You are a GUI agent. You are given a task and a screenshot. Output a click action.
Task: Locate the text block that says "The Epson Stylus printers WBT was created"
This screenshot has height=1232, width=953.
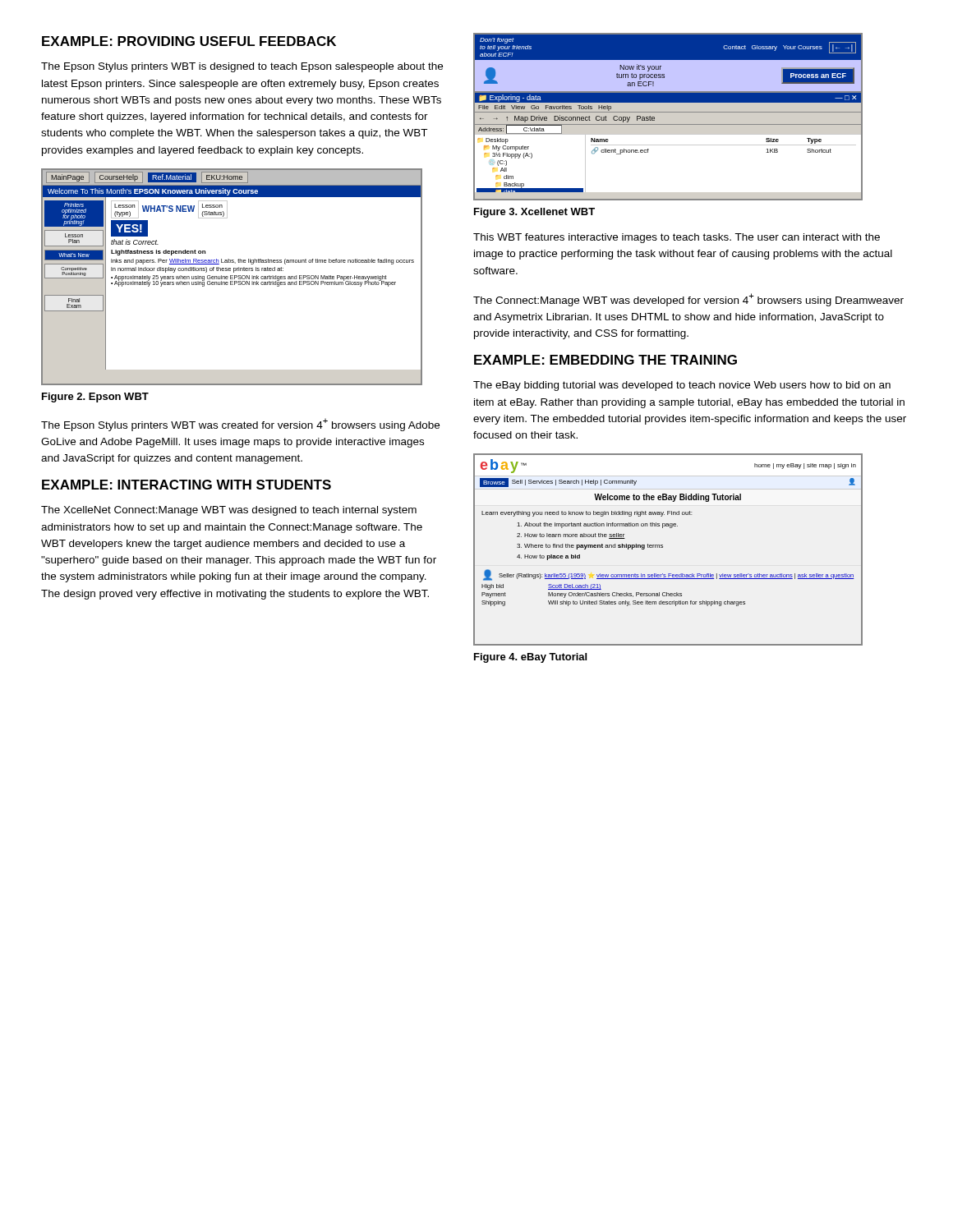coord(242,440)
